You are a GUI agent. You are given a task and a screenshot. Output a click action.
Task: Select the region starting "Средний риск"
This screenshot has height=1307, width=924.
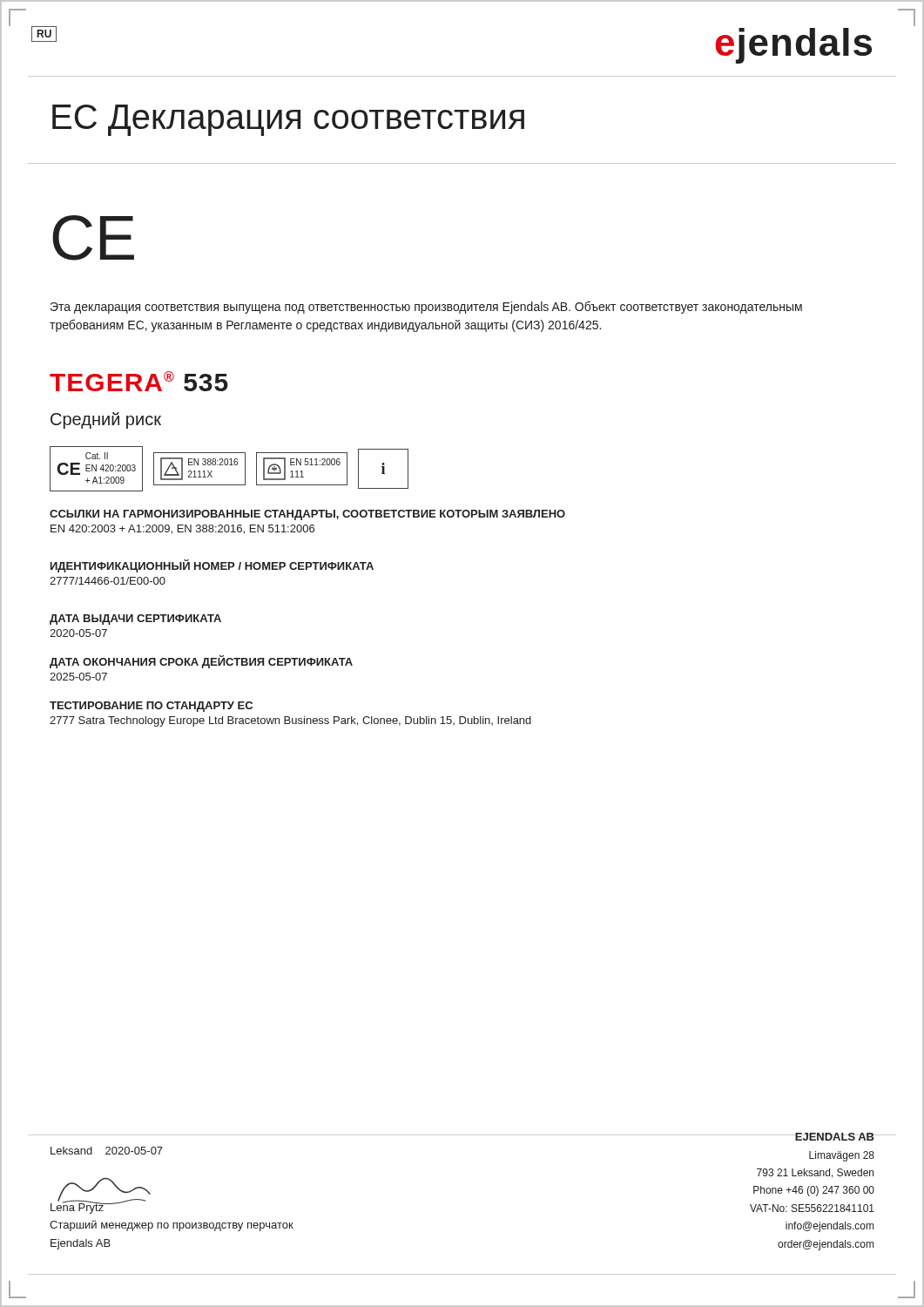105,419
